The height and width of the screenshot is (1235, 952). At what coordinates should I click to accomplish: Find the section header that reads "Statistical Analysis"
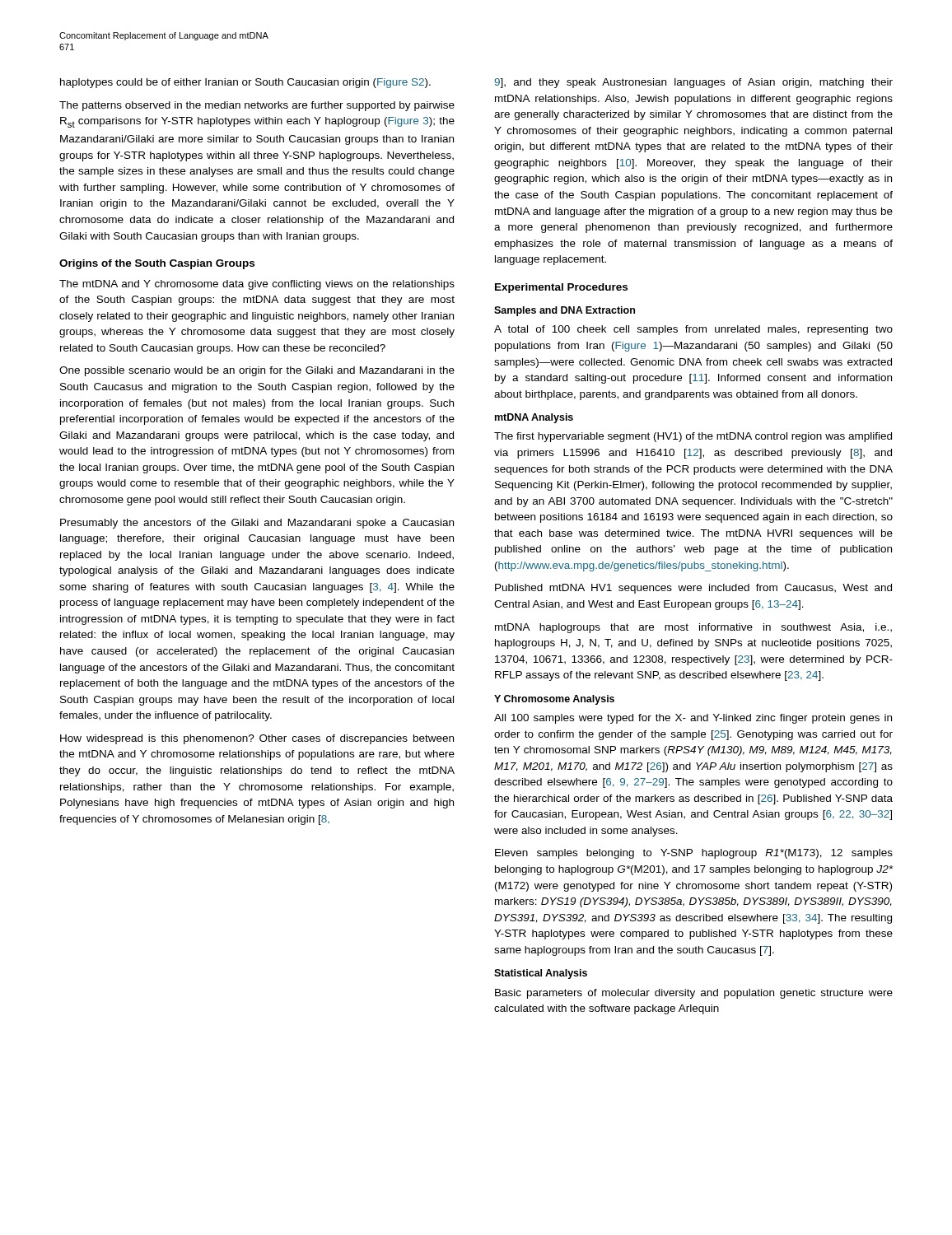(541, 973)
